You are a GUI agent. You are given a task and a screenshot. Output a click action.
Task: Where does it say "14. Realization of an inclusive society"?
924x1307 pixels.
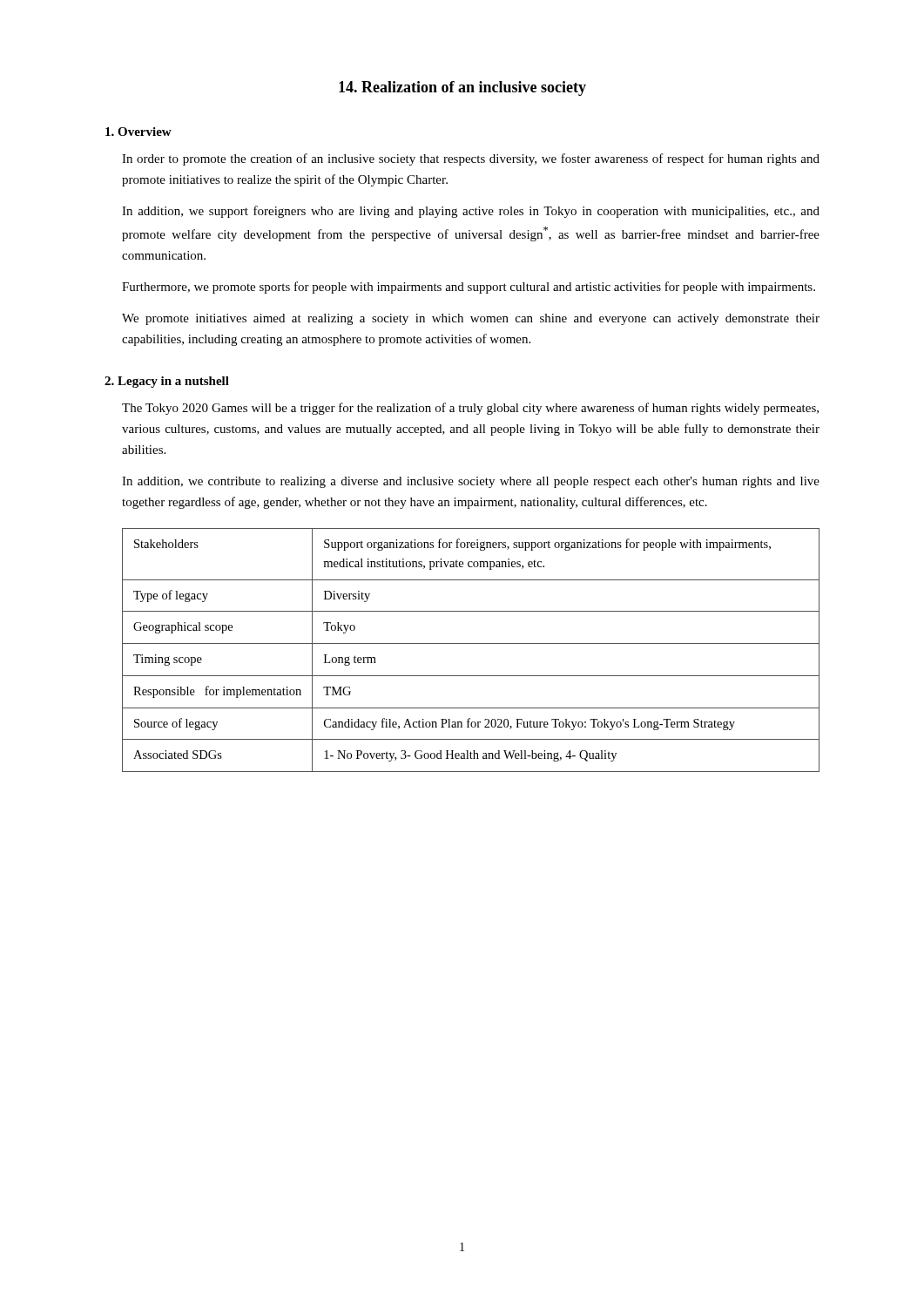click(462, 87)
